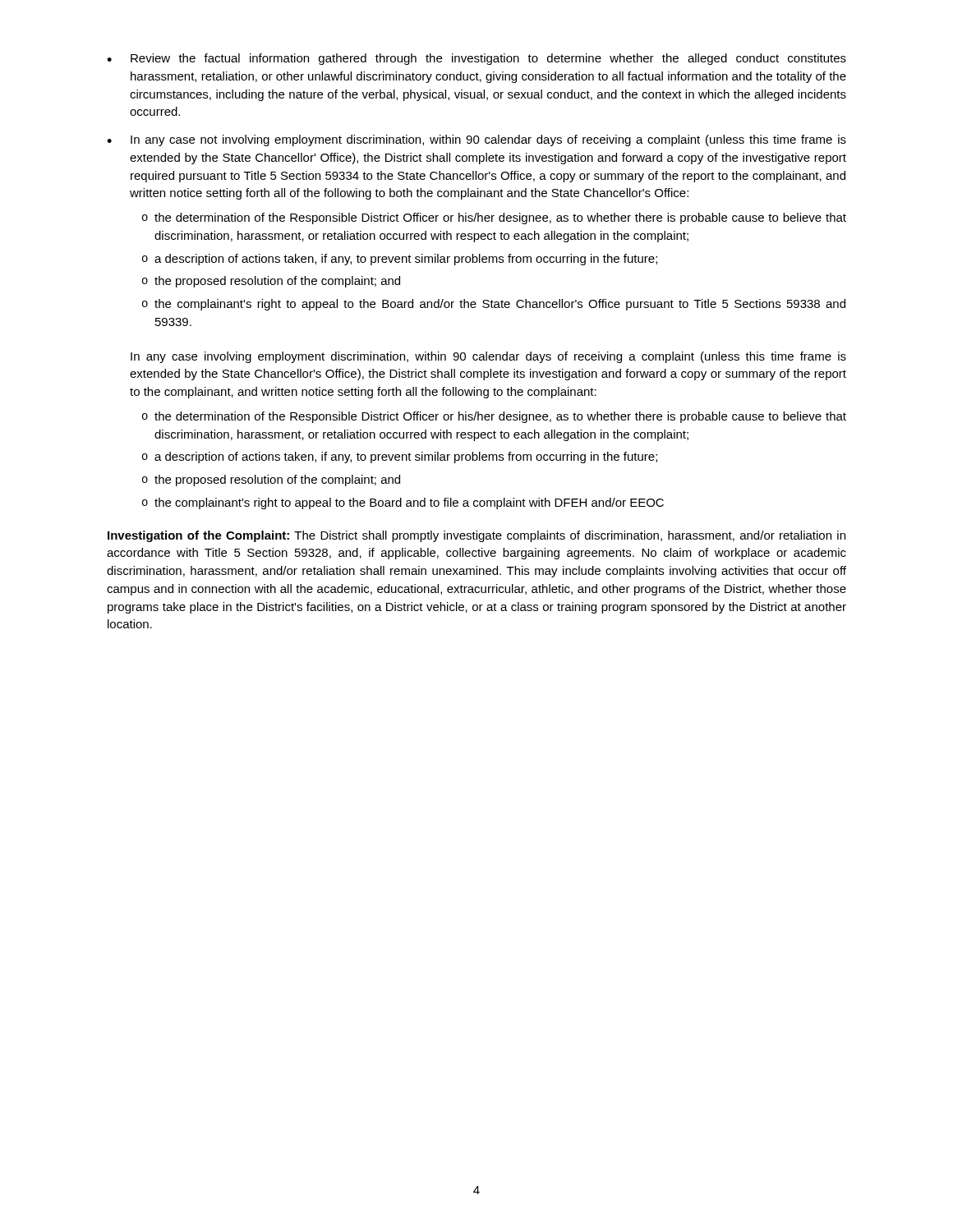953x1232 pixels.
Task: Find the text block starting "Investigation of the"
Action: coord(476,579)
